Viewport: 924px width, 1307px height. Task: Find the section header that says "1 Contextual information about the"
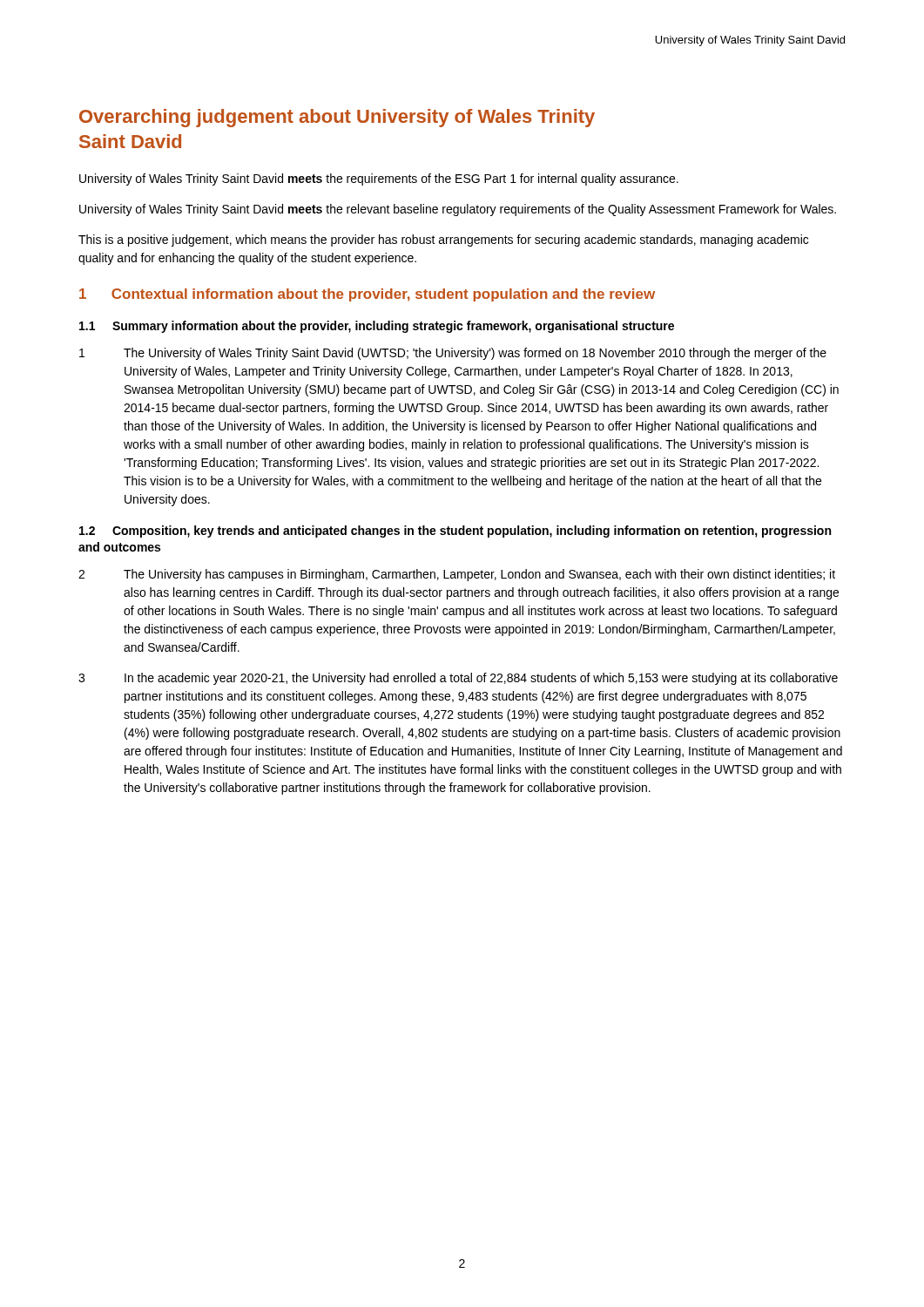click(x=462, y=295)
